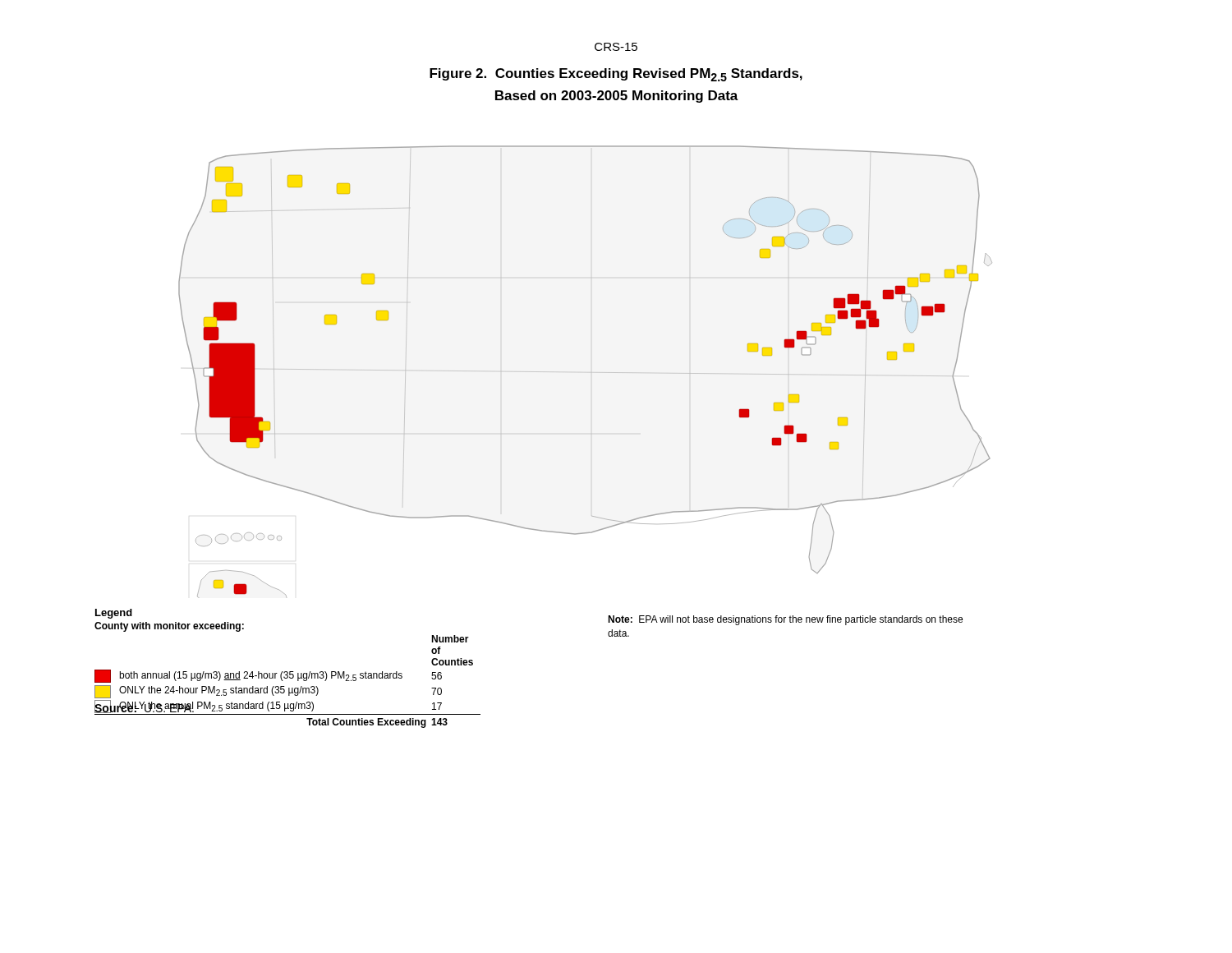Image resolution: width=1232 pixels, height=953 pixels.
Task: Locate the passage starting "Legend County with monitor exceeding: Number of"
Action: click(x=464, y=668)
